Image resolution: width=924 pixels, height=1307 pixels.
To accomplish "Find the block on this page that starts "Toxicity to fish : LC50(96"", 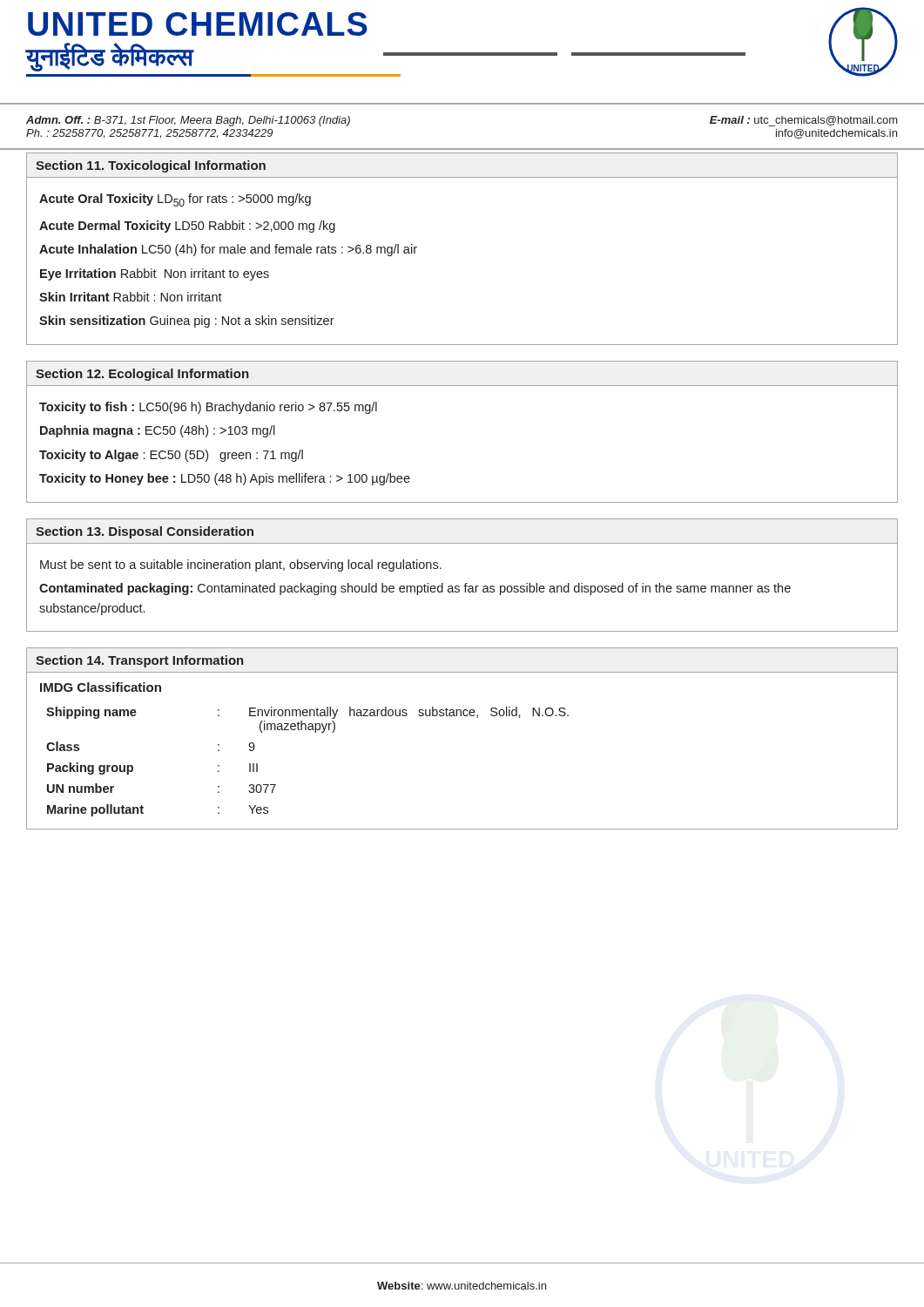I will [208, 407].
